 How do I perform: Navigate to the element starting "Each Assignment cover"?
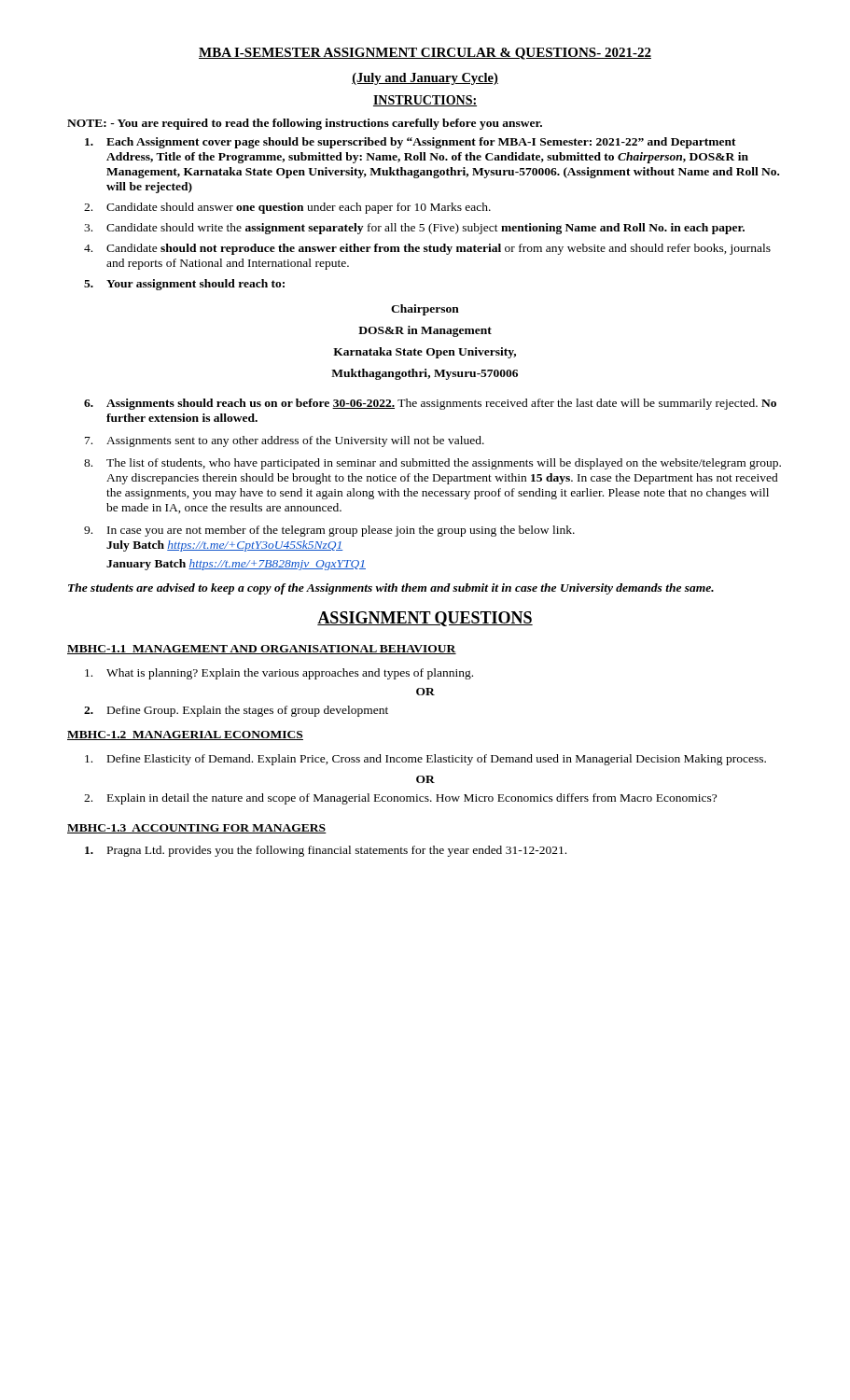coord(433,164)
